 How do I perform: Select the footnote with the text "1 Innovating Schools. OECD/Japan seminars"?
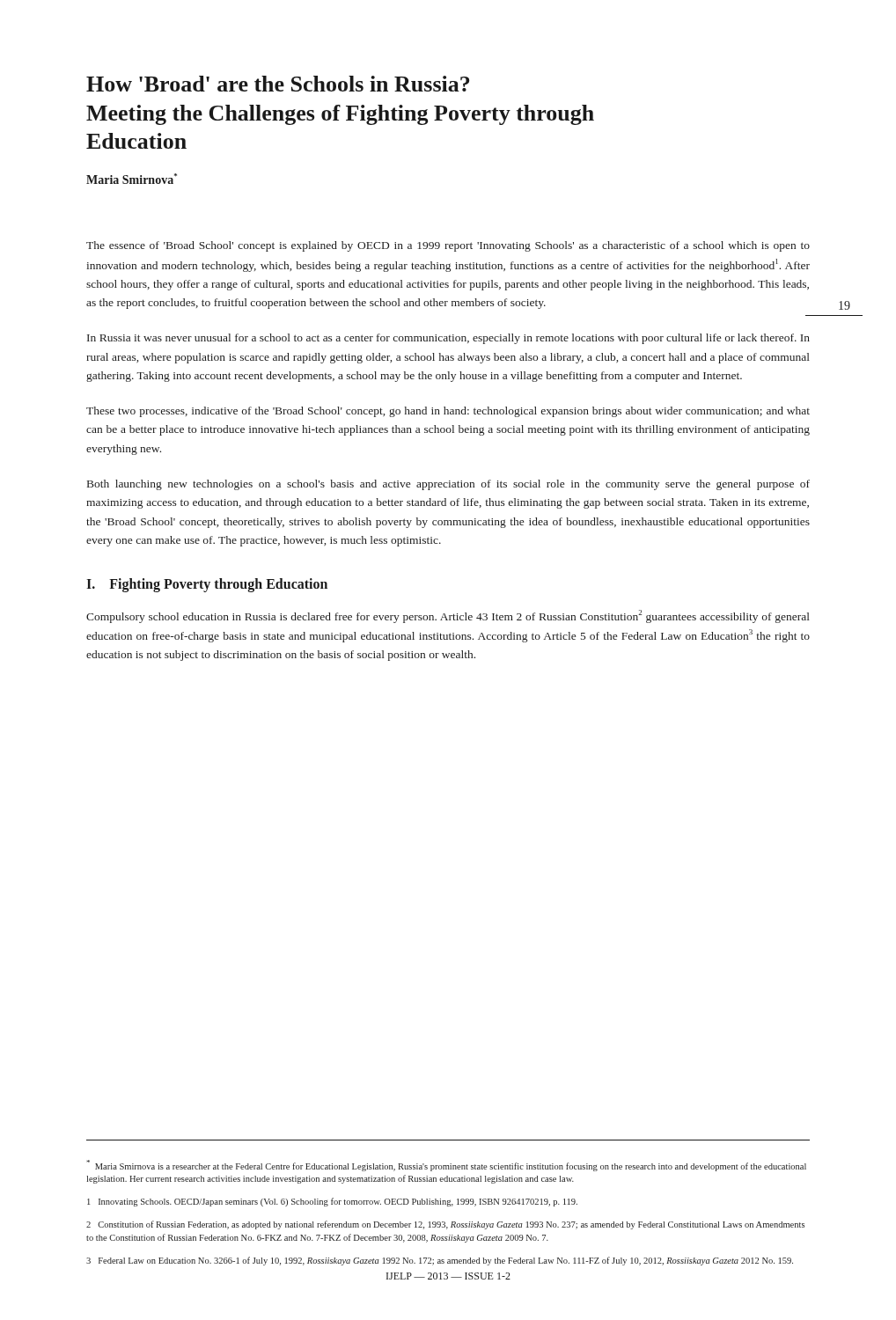tap(448, 1202)
